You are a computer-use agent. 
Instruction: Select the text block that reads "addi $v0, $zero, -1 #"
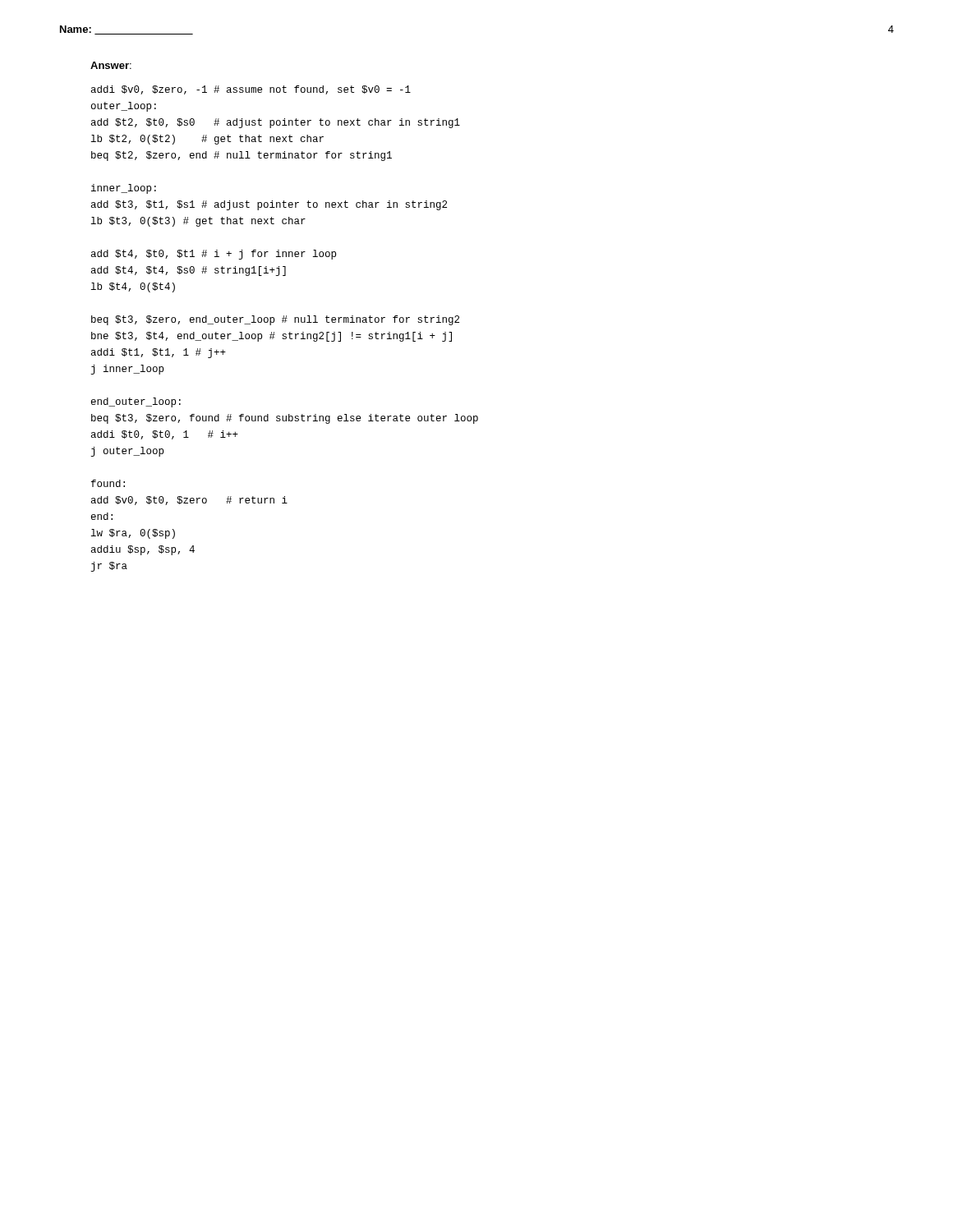(284, 329)
